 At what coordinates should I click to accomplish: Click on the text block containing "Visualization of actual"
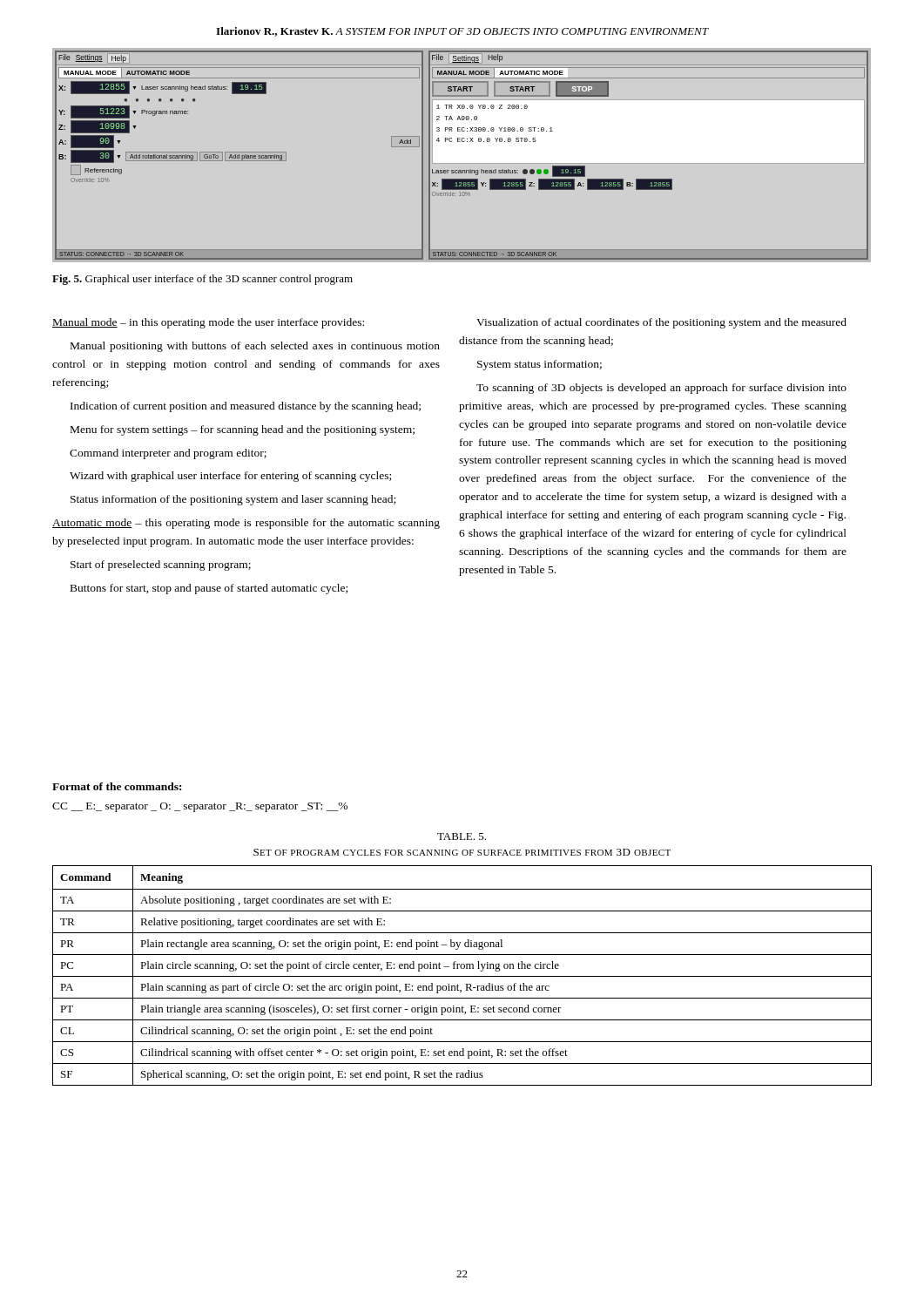[x=653, y=447]
